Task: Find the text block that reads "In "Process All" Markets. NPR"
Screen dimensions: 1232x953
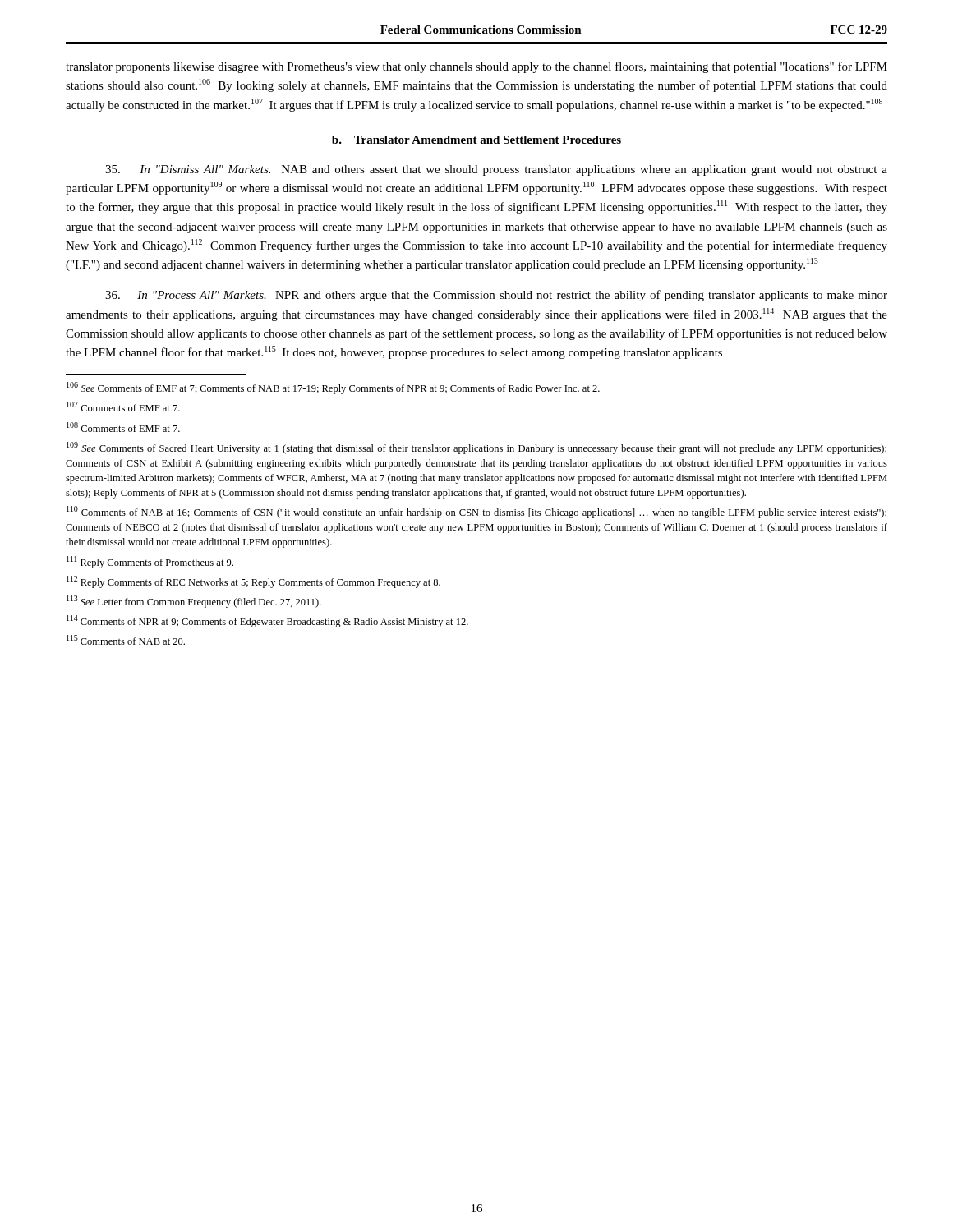Action: click(476, 324)
